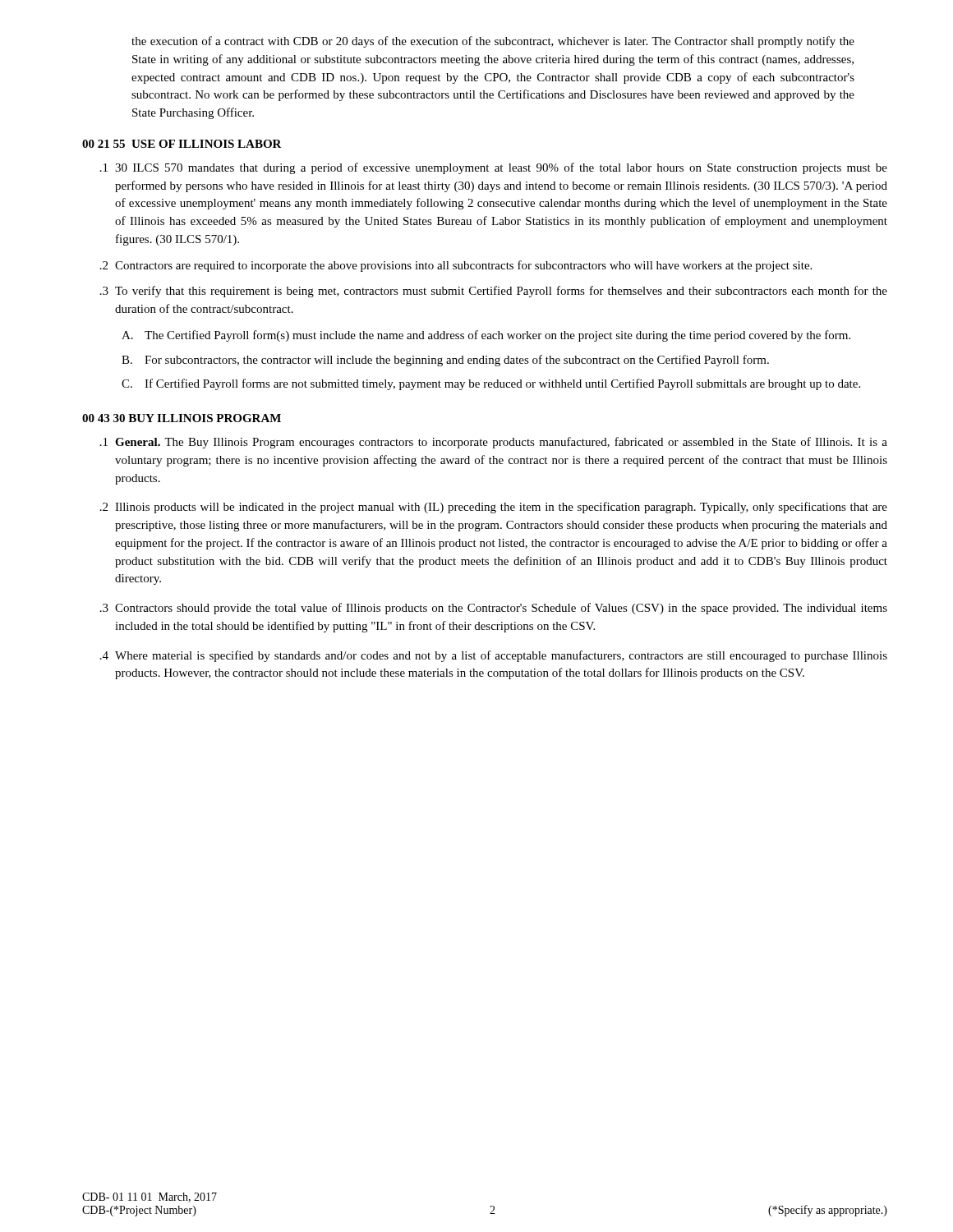The width and height of the screenshot is (953, 1232).
Task: Click the passage that begins "A. The Certified Payroll form(s) must include the"
Action: (x=504, y=336)
